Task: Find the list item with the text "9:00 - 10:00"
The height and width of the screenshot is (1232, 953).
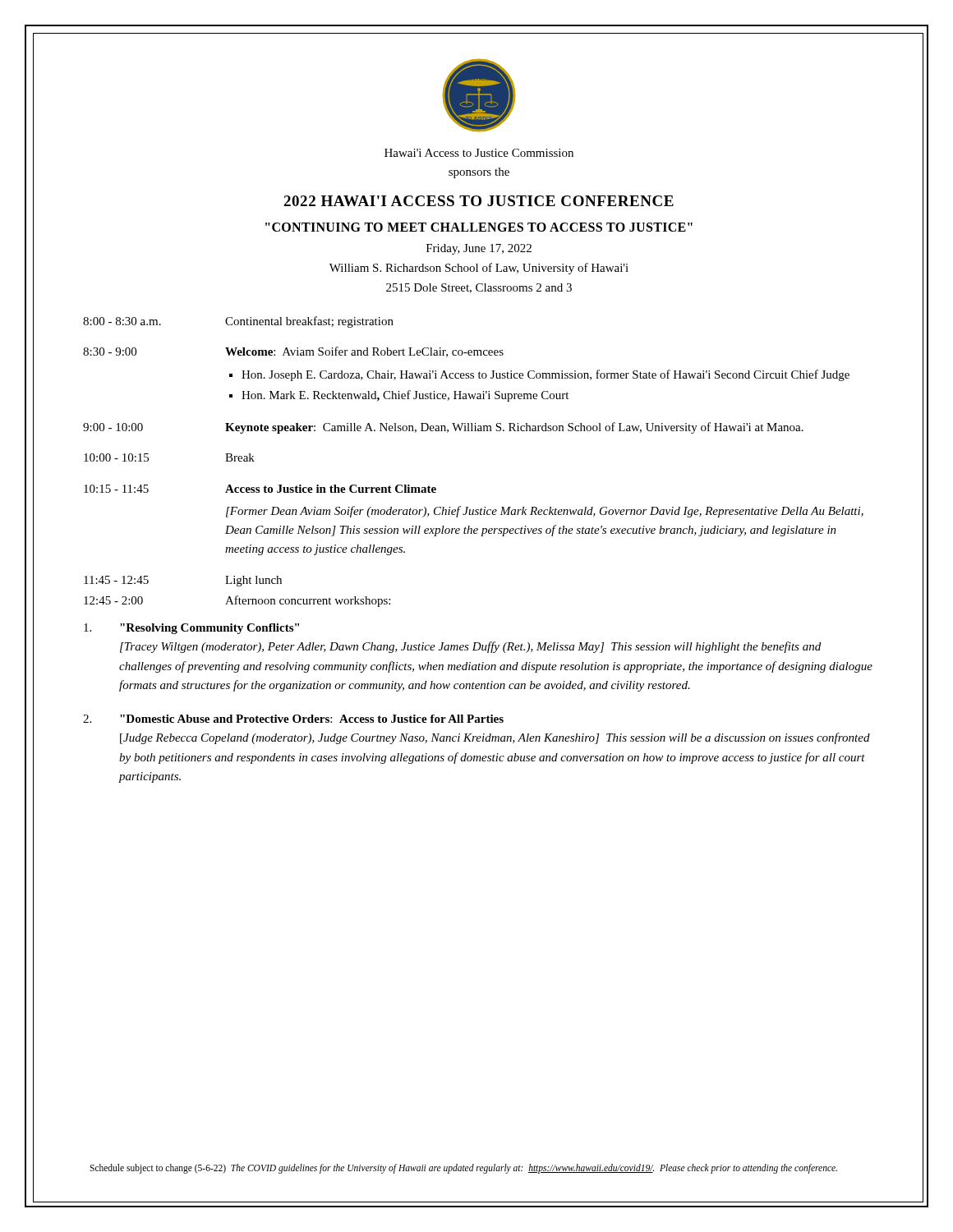Action: [479, 428]
